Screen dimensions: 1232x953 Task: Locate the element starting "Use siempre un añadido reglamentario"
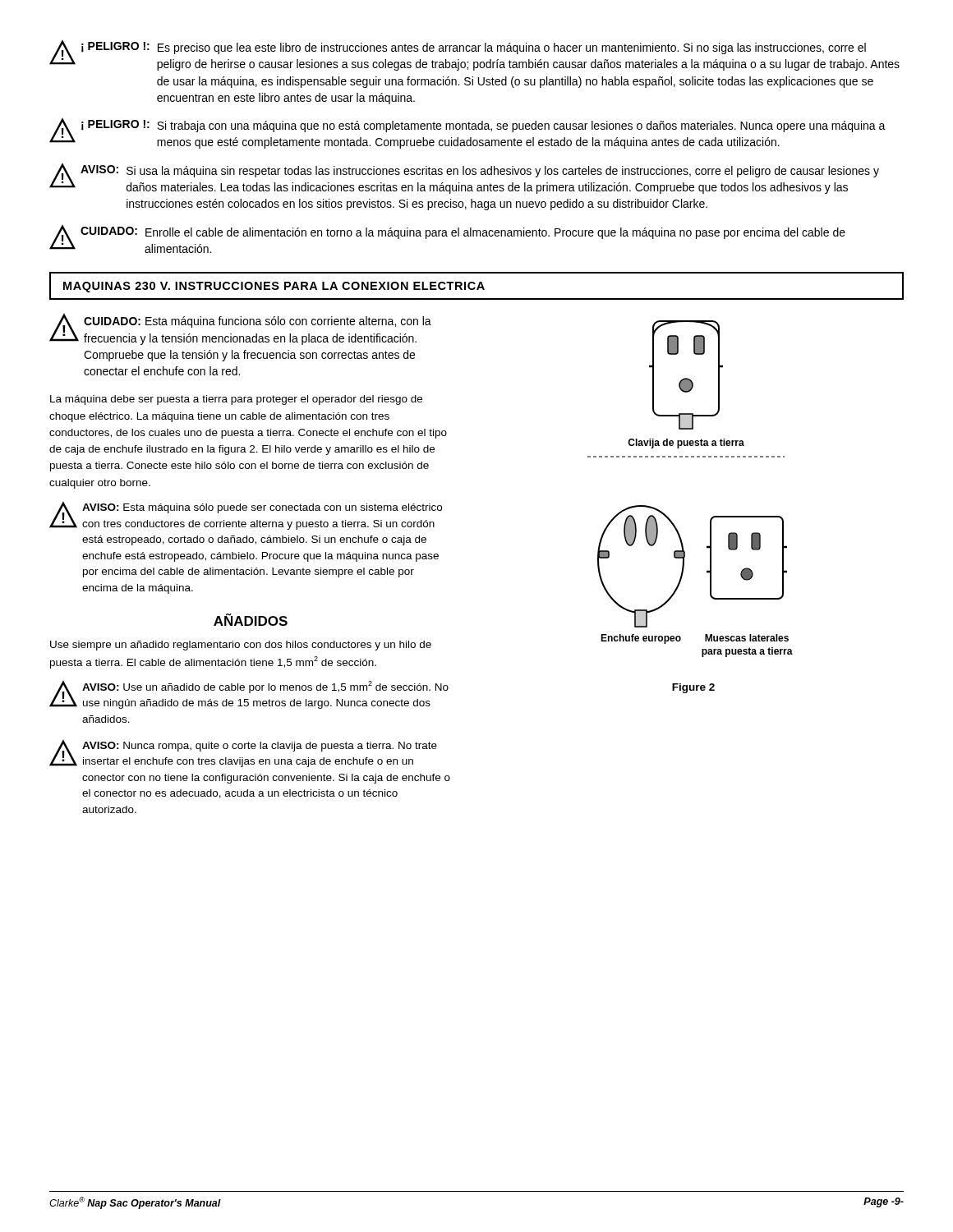tap(240, 653)
